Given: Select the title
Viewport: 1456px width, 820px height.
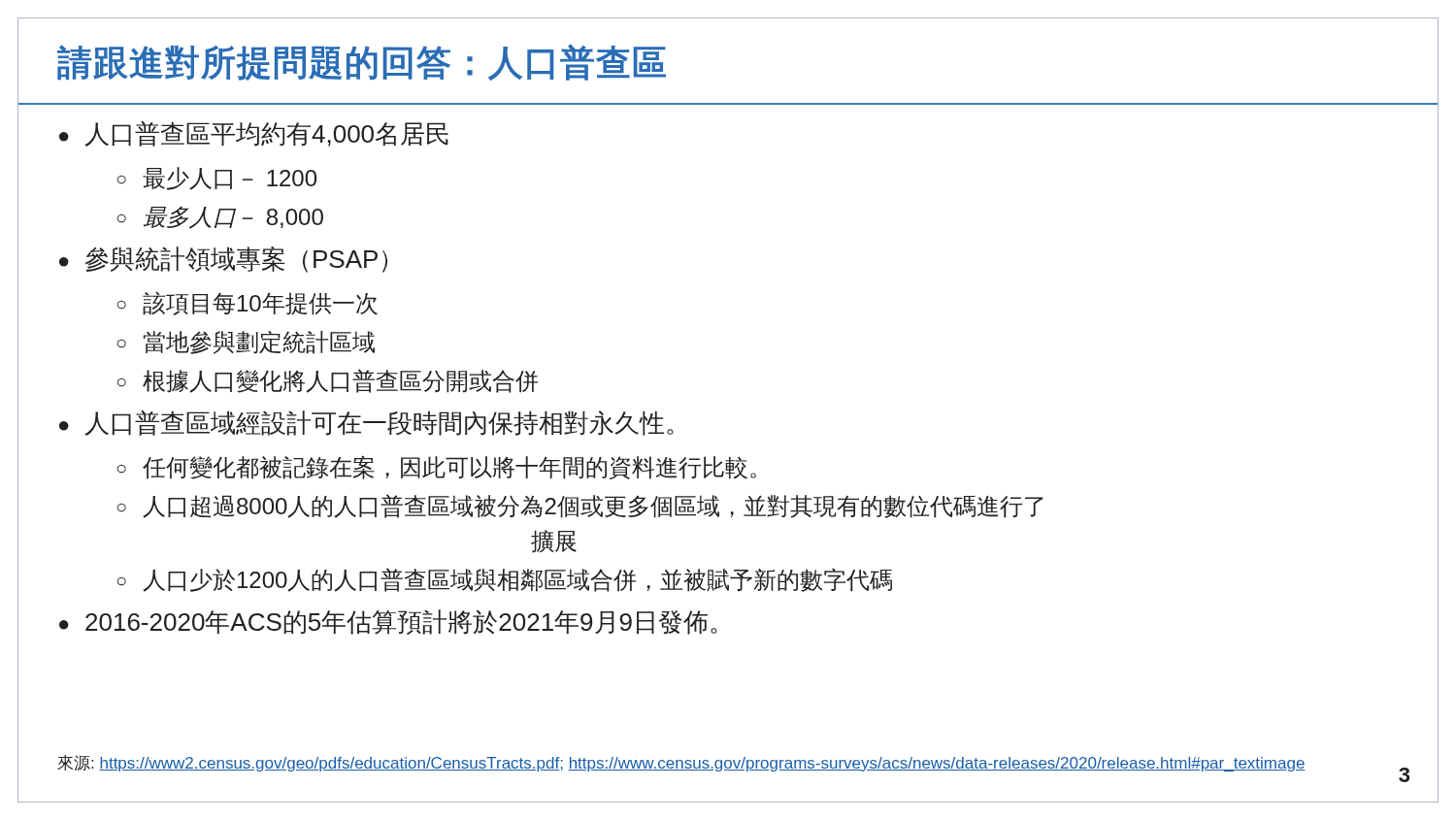Looking at the screenshot, I should pyautogui.click(x=363, y=63).
